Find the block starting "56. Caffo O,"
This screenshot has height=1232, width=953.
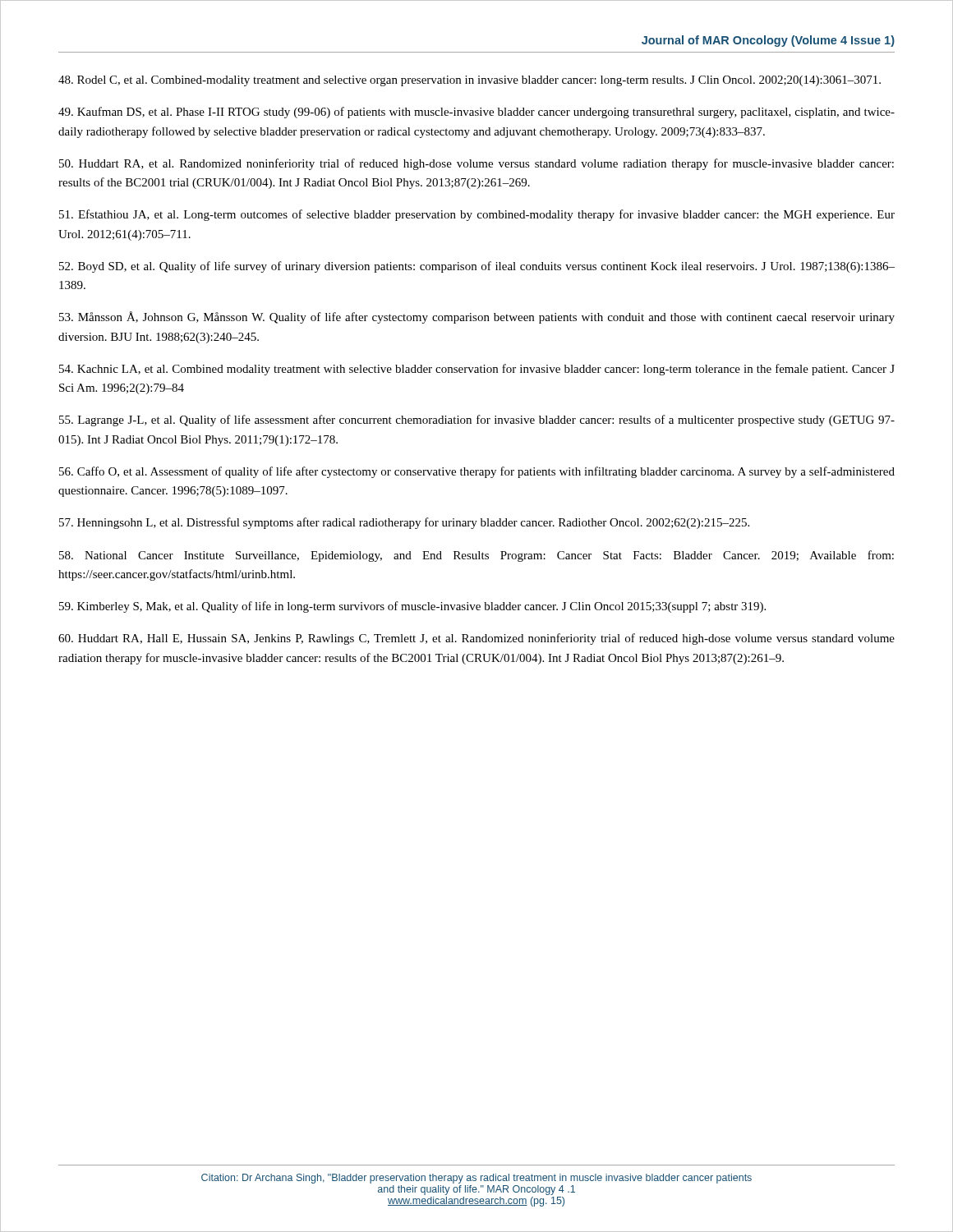pos(476,481)
